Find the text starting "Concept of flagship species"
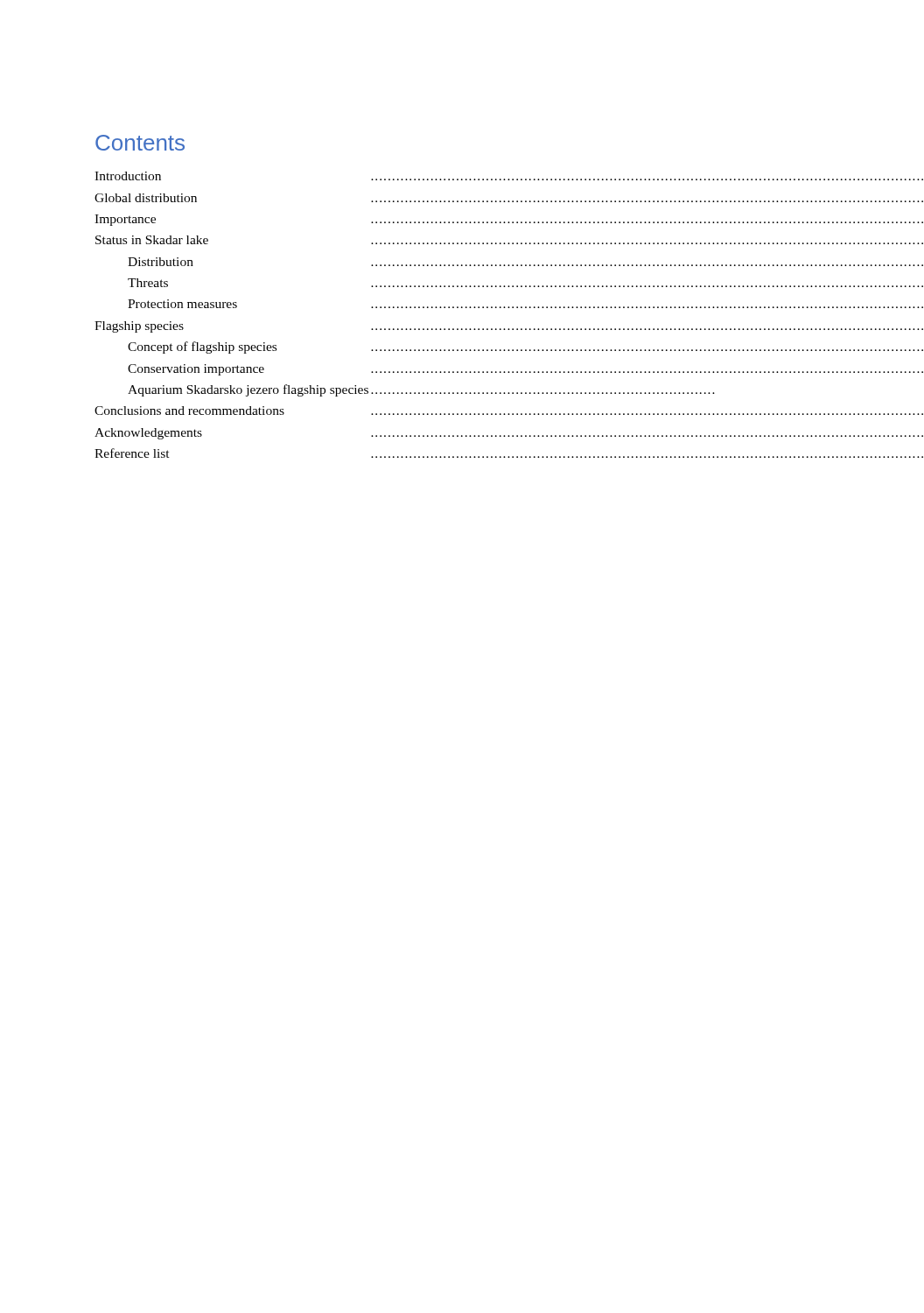 (x=509, y=347)
